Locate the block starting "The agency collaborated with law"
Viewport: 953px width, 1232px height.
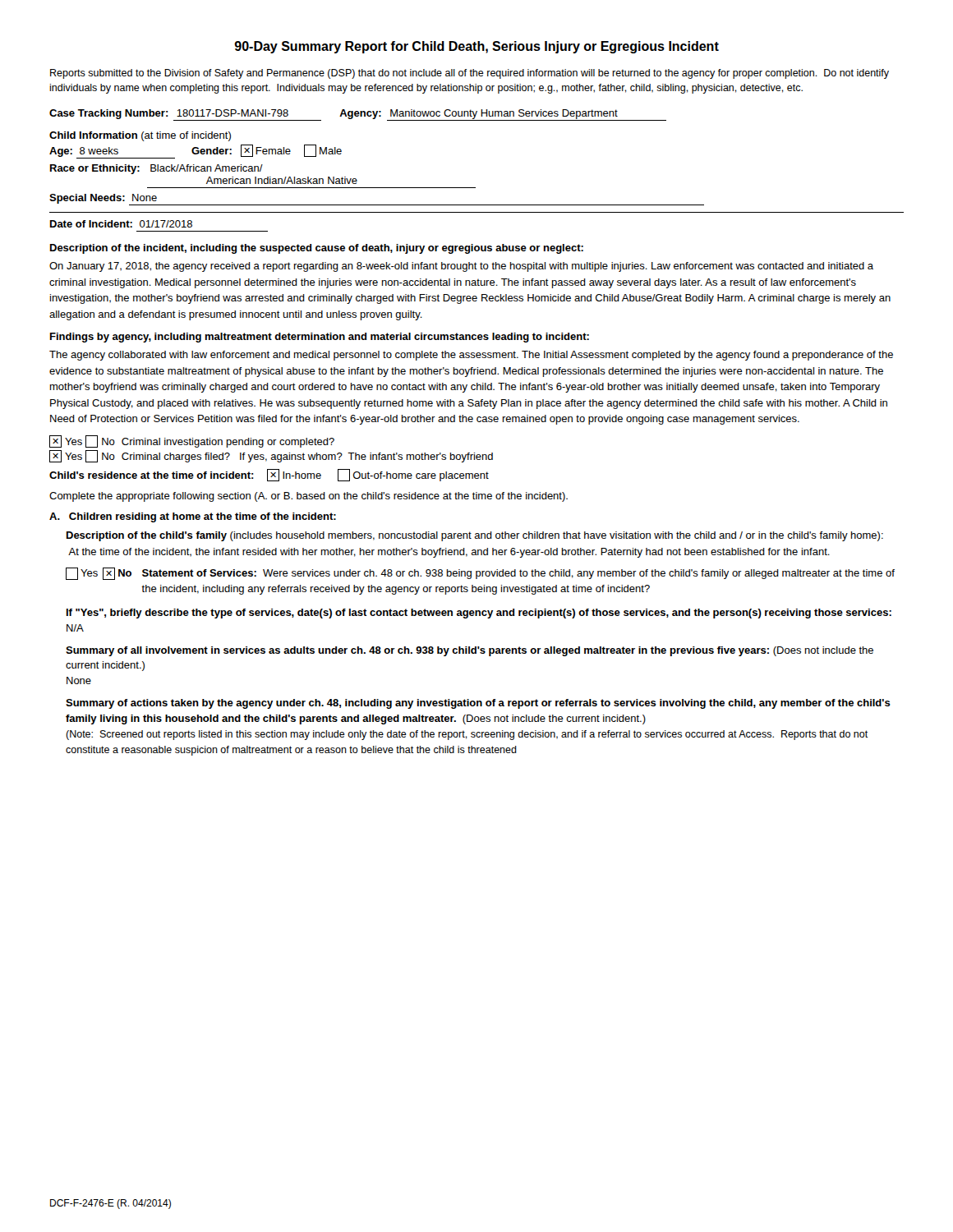click(471, 387)
